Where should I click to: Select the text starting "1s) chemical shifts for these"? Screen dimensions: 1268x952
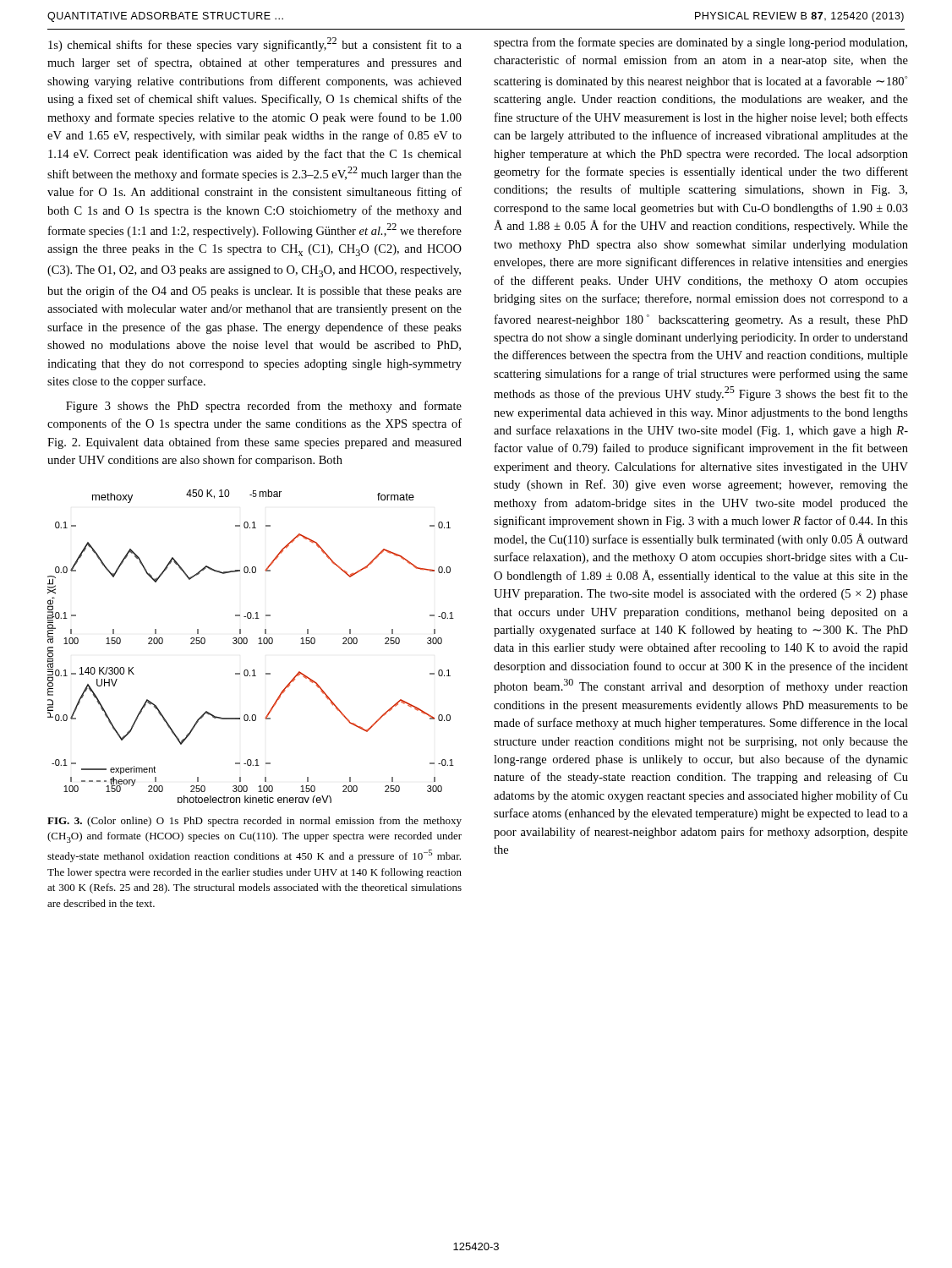(x=254, y=252)
